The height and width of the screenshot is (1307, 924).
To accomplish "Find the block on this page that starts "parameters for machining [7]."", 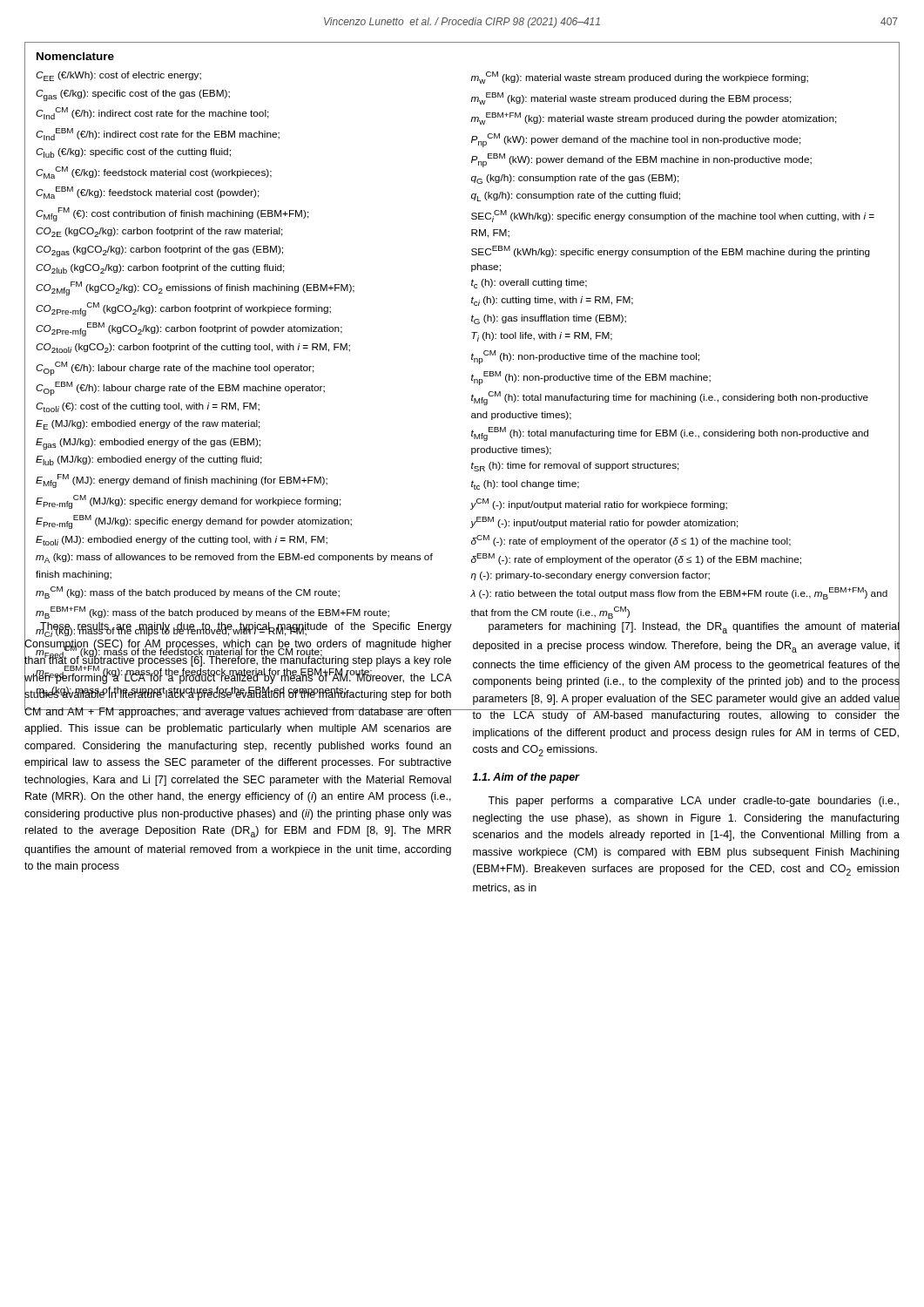I will (686, 690).
